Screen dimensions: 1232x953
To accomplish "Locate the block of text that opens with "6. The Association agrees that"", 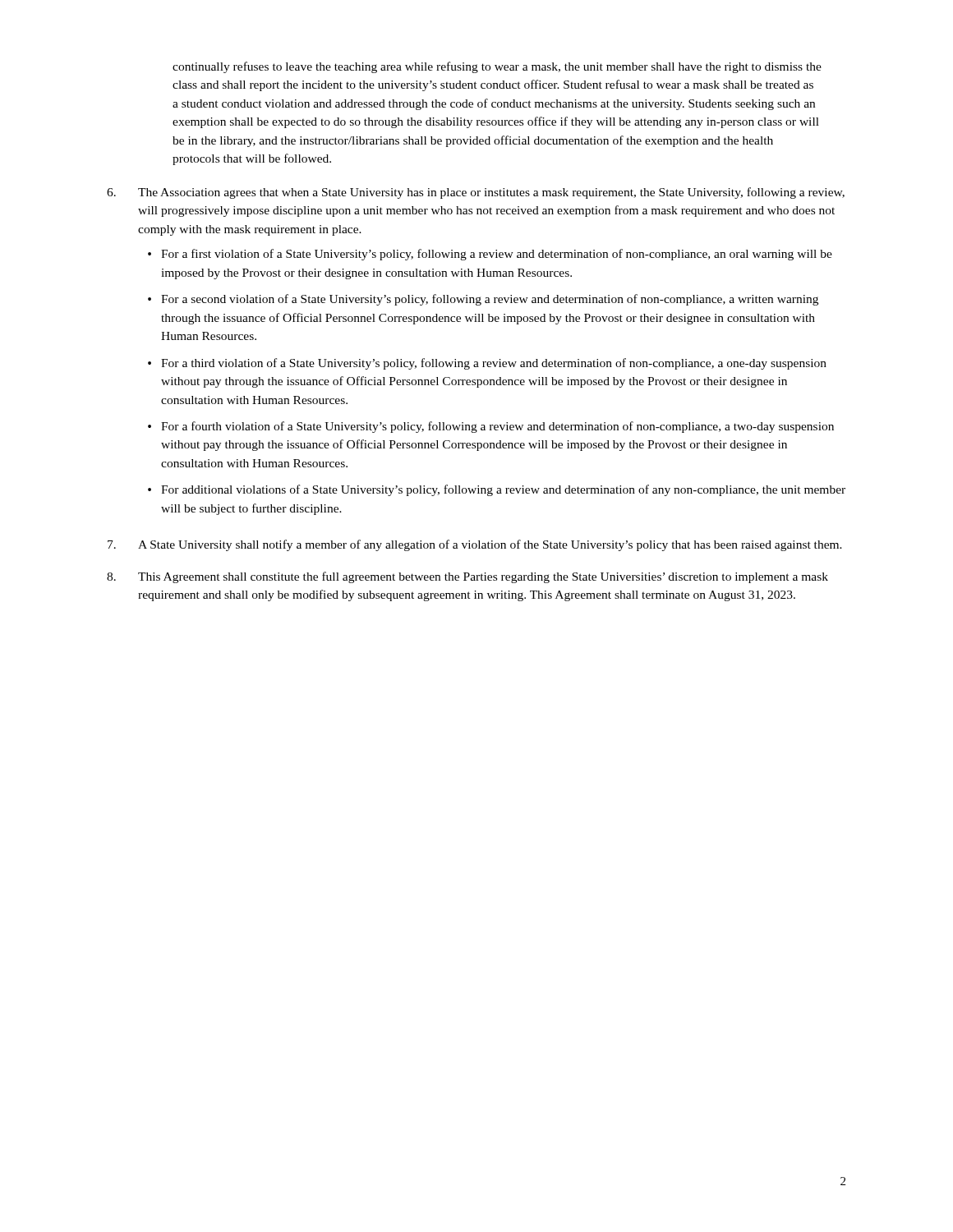I will coord(476,354).
